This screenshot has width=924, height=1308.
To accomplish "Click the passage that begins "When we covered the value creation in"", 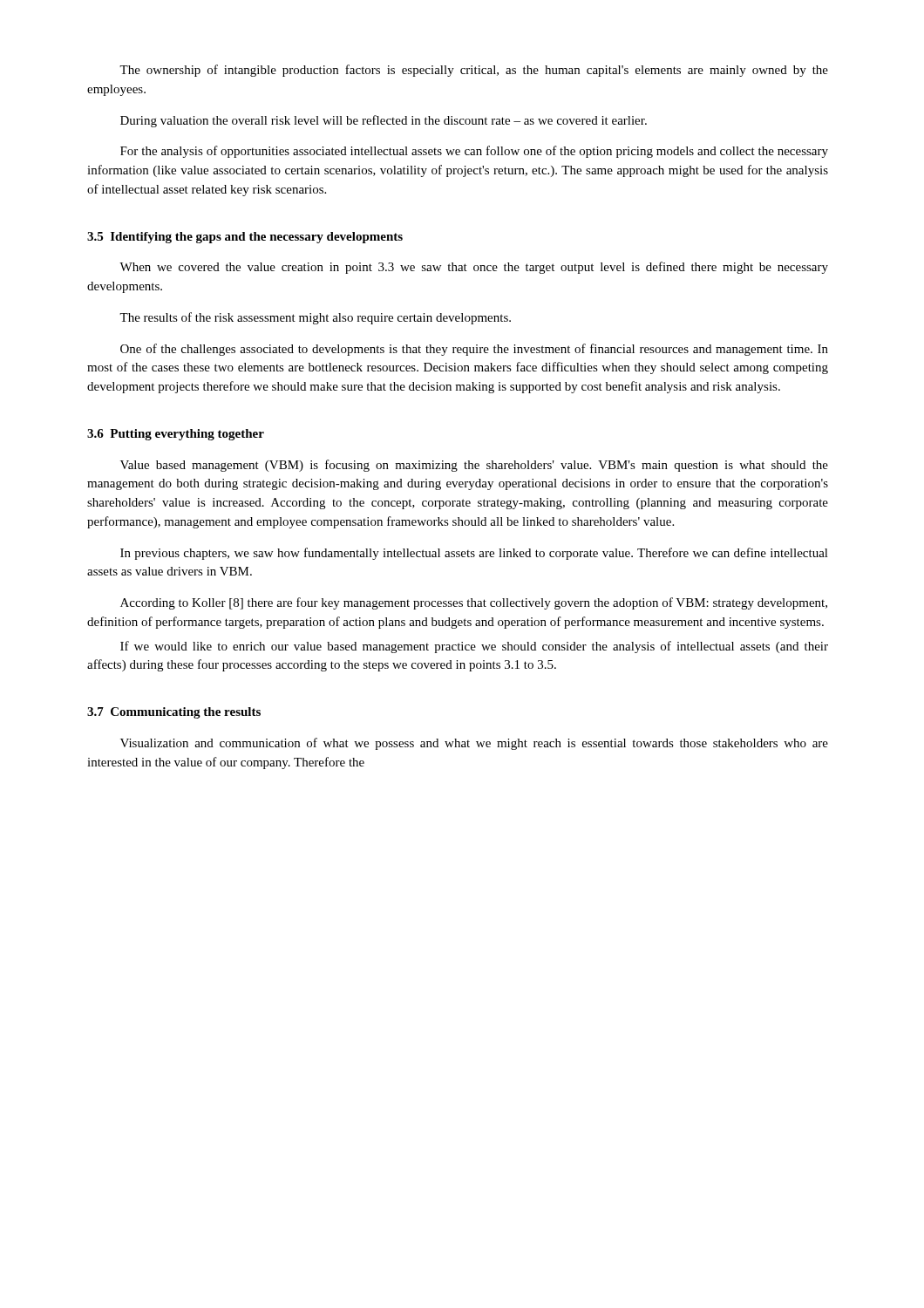I will [458, 277].
